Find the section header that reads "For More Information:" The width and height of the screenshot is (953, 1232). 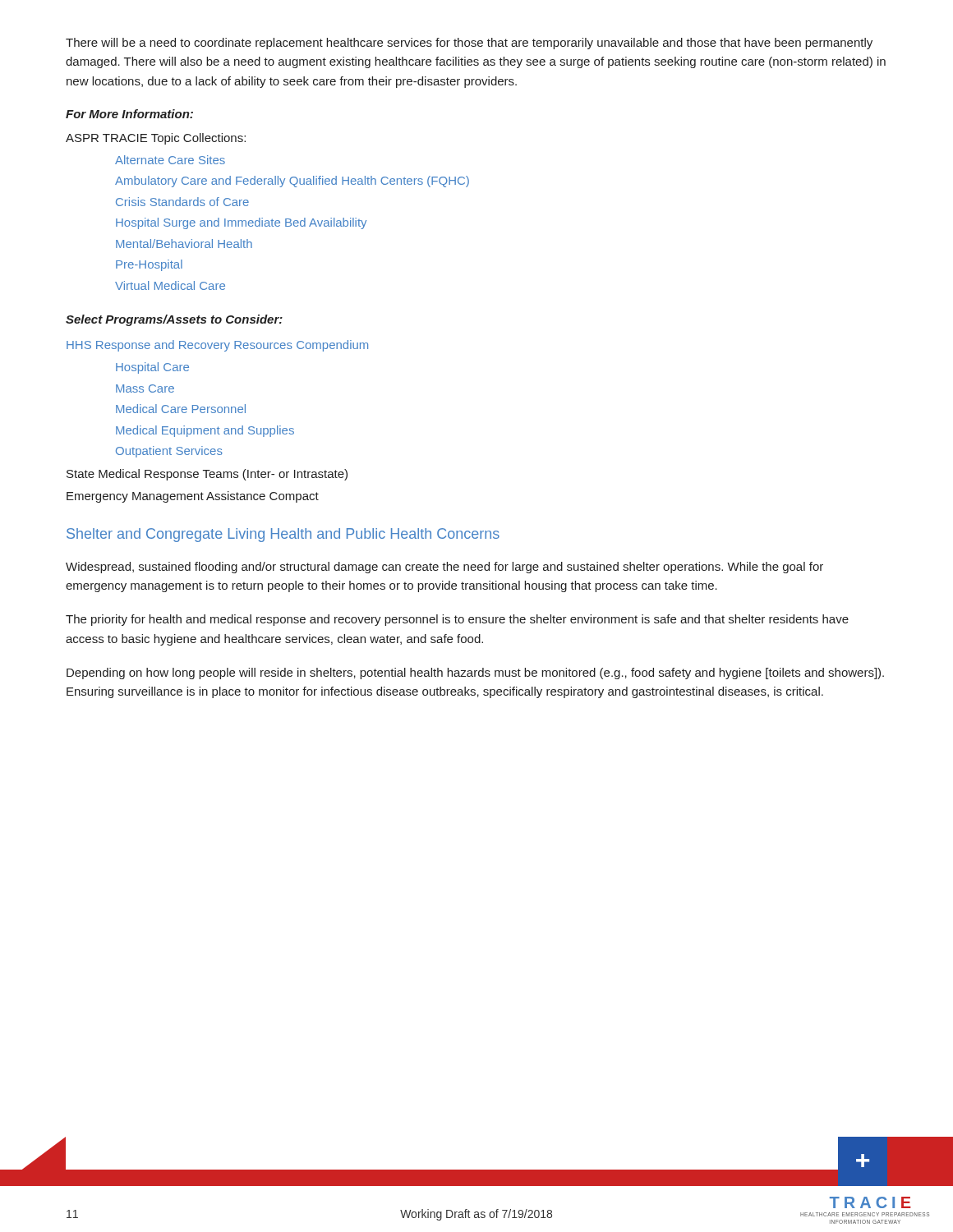click(x=130, y=114)
